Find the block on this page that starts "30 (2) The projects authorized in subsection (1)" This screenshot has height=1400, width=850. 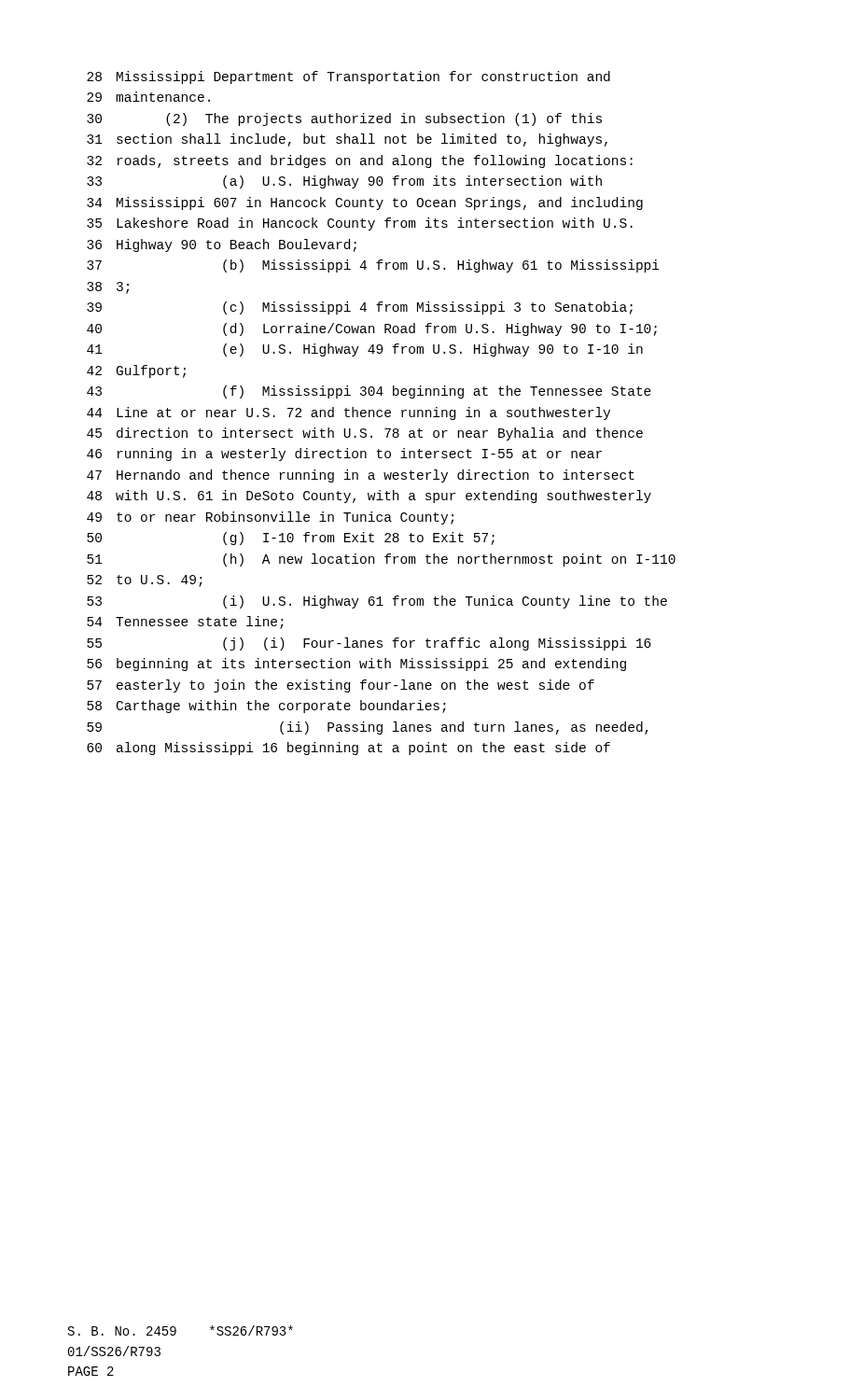pos(425,120)
